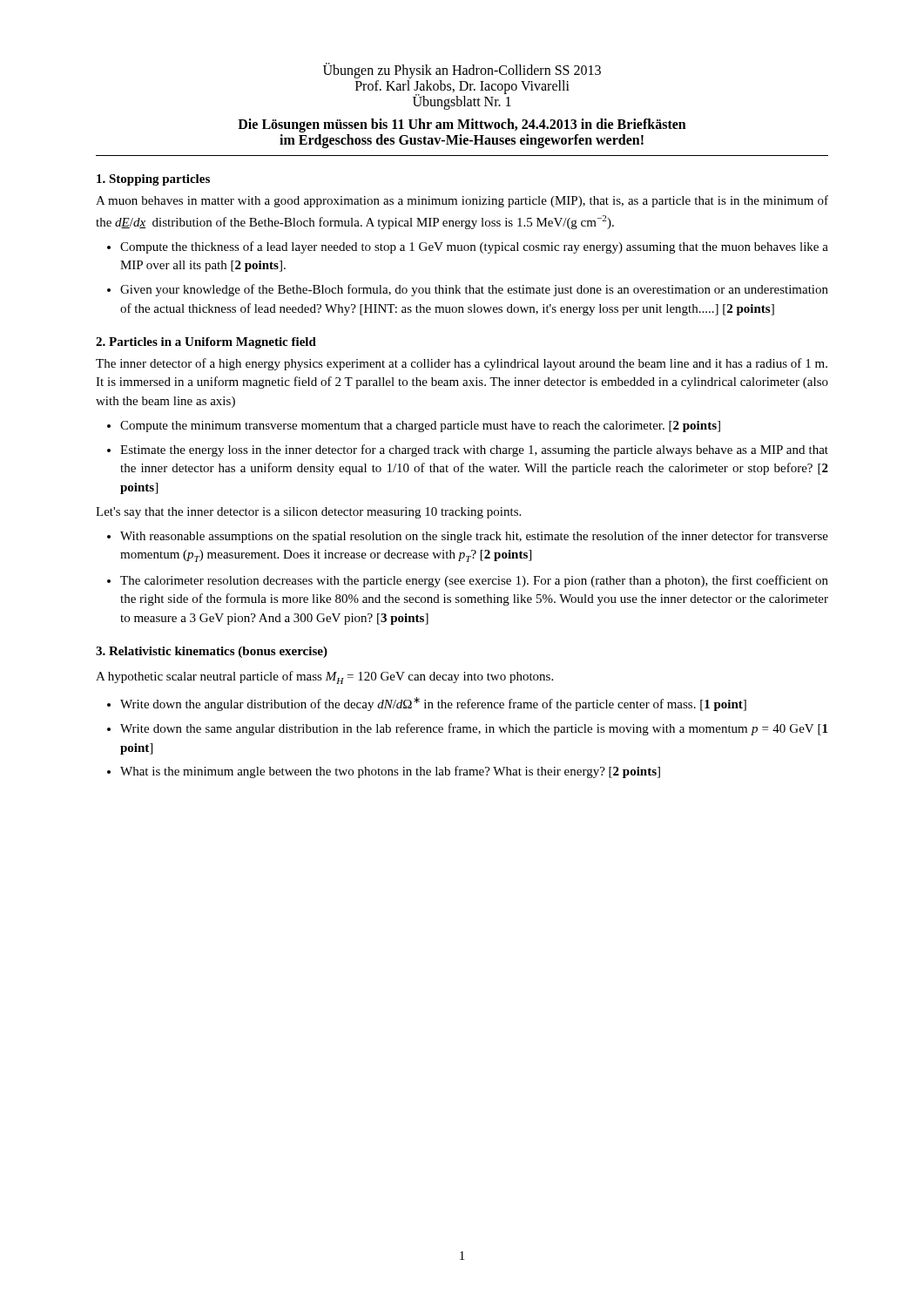Point to the block beginning "Compute the minimum transverse"
Viewport: 924px width, 1307px height.
coord(421,425)
